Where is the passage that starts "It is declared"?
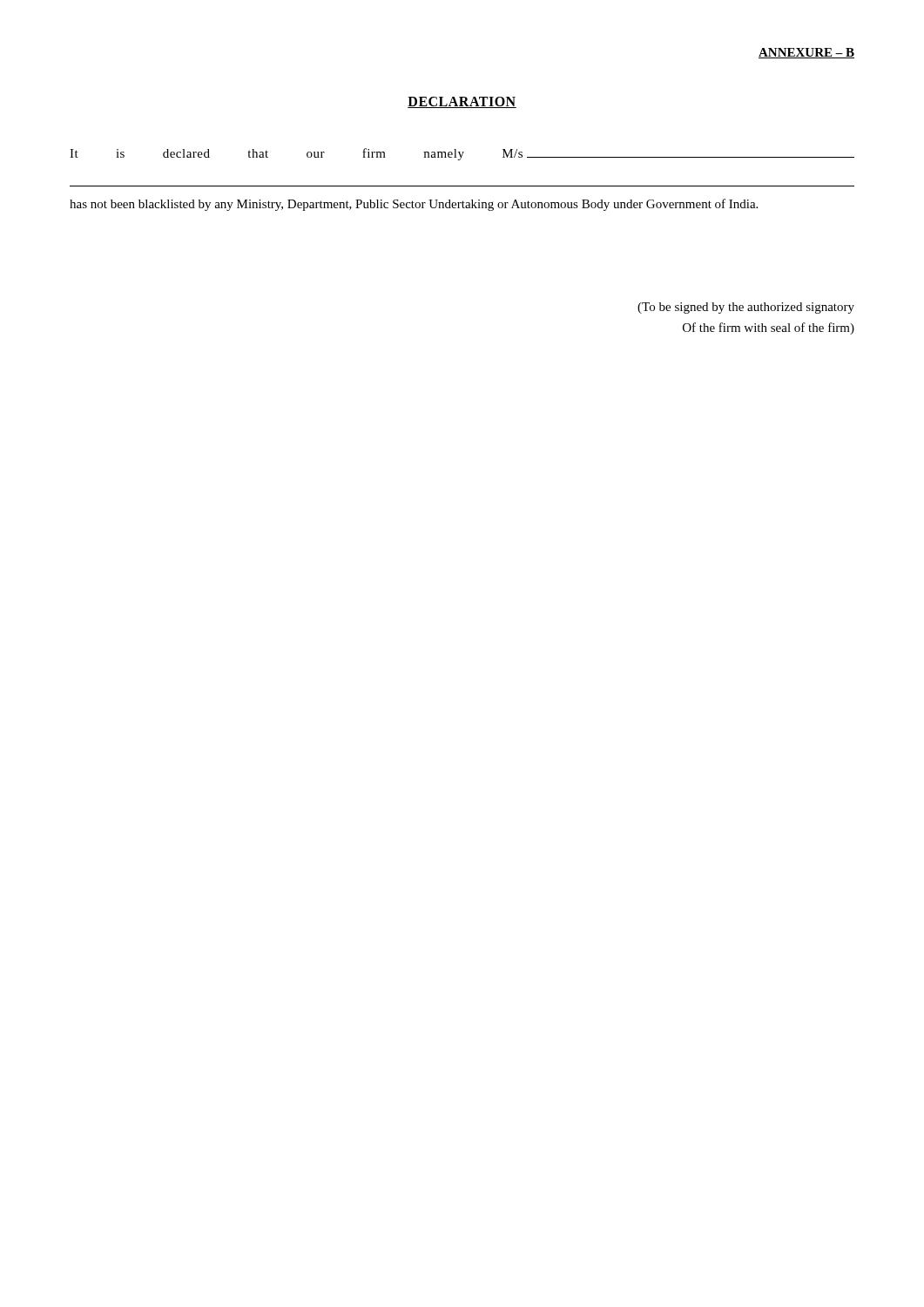 click(462, 154)
